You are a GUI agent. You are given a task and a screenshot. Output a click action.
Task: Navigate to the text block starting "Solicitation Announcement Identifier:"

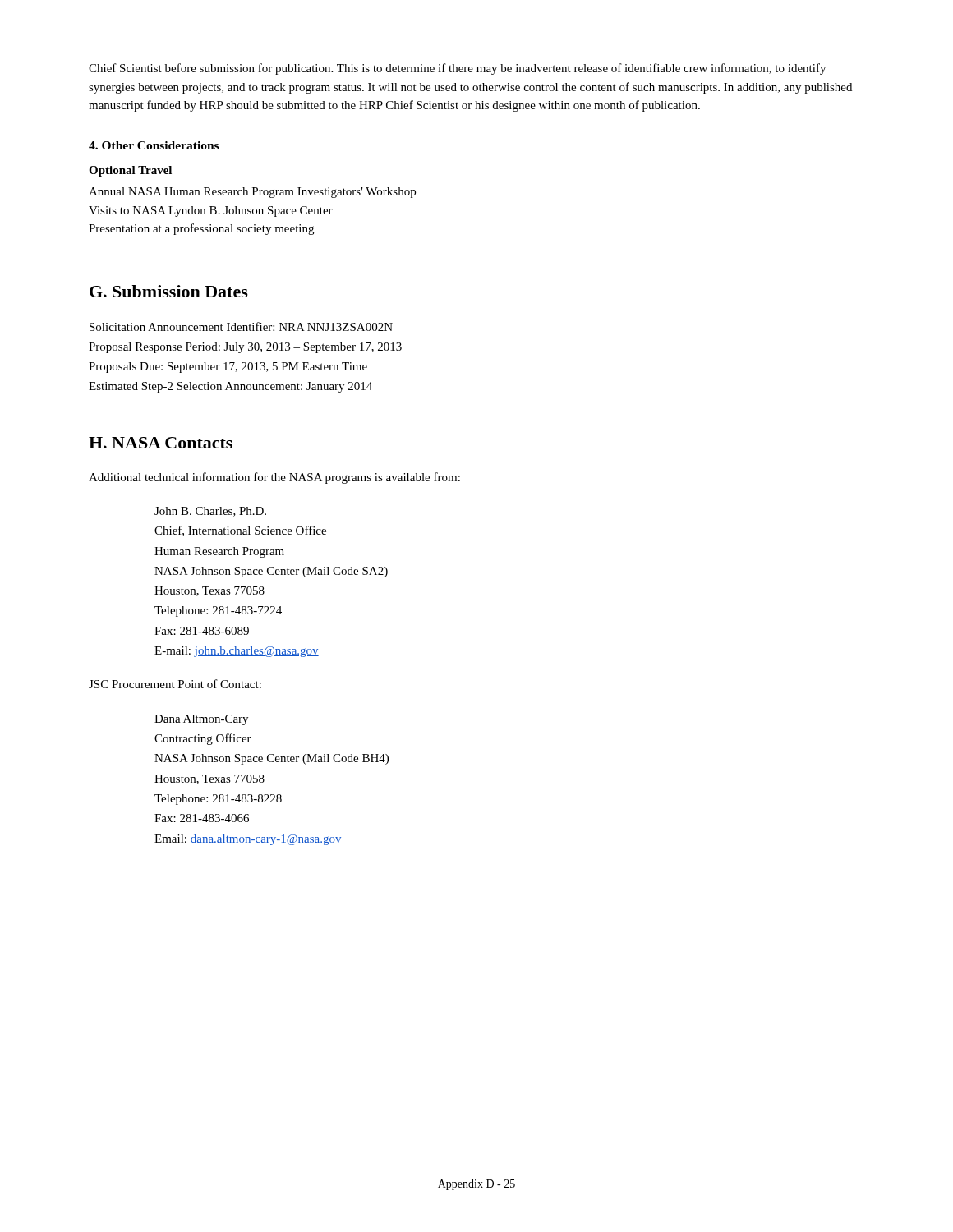(x=245, y=356)
